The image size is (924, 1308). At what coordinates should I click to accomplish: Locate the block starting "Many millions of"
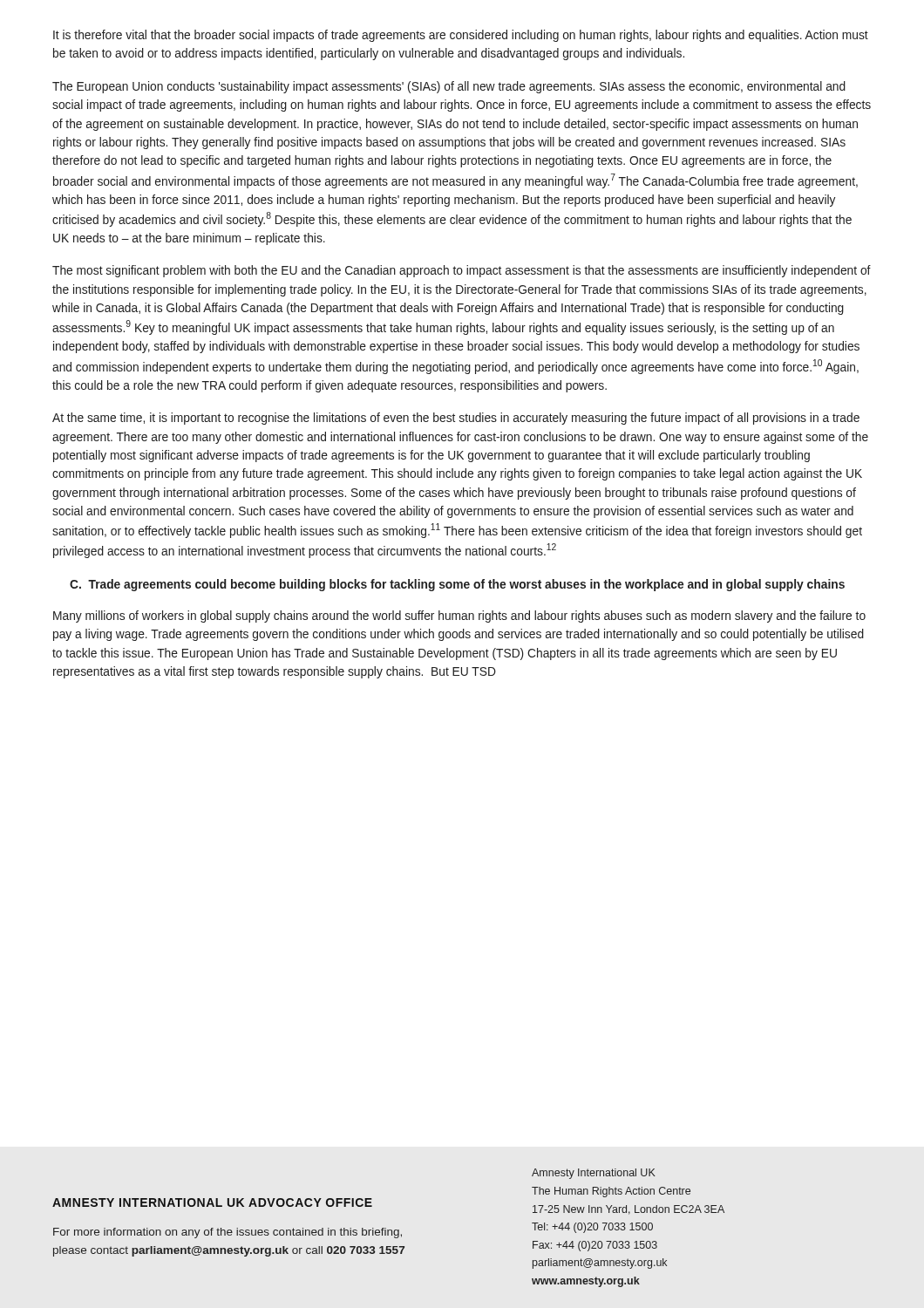tap(459, 644)
